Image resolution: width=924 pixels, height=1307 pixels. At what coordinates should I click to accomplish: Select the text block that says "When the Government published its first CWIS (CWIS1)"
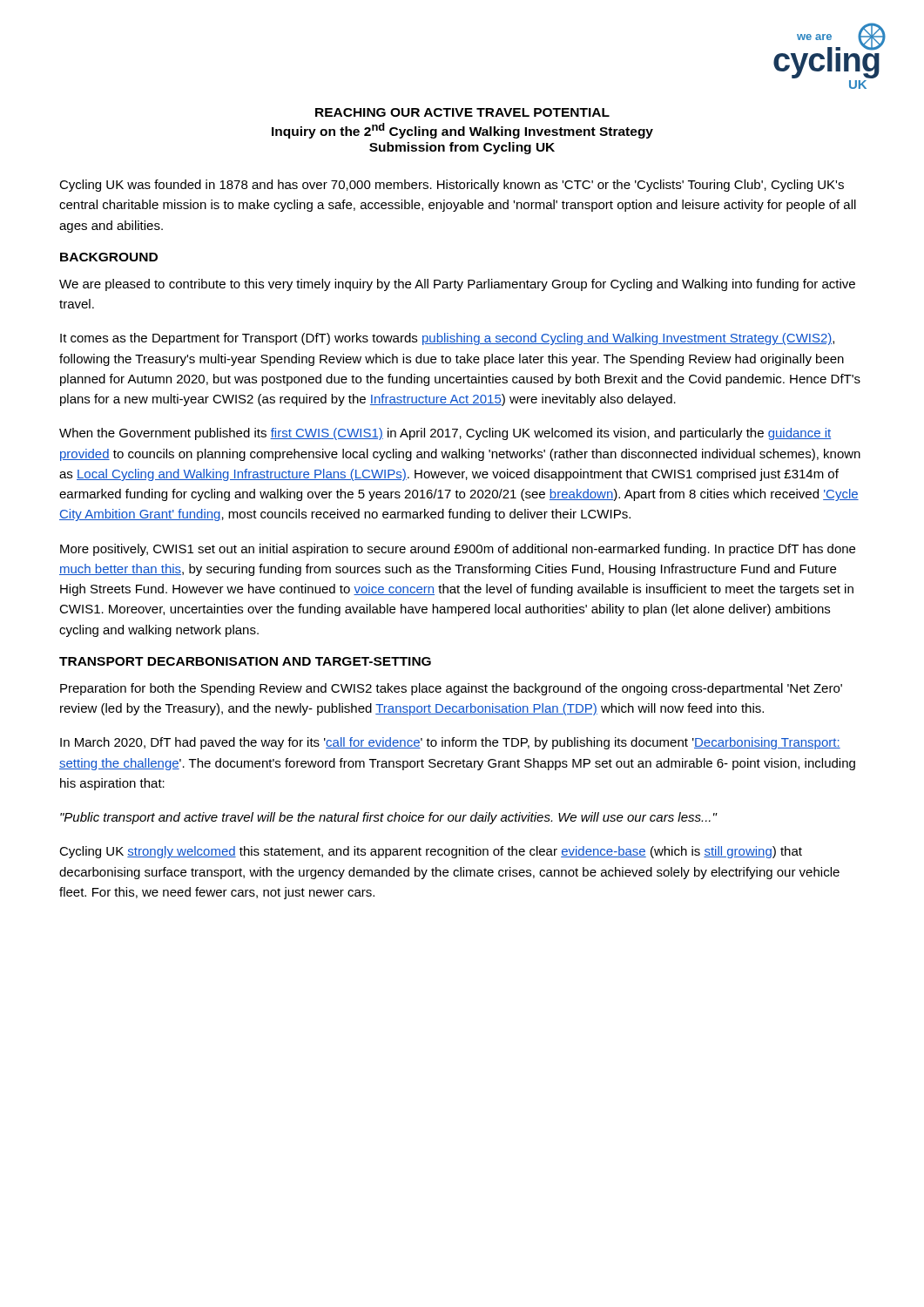click(460, 473)
